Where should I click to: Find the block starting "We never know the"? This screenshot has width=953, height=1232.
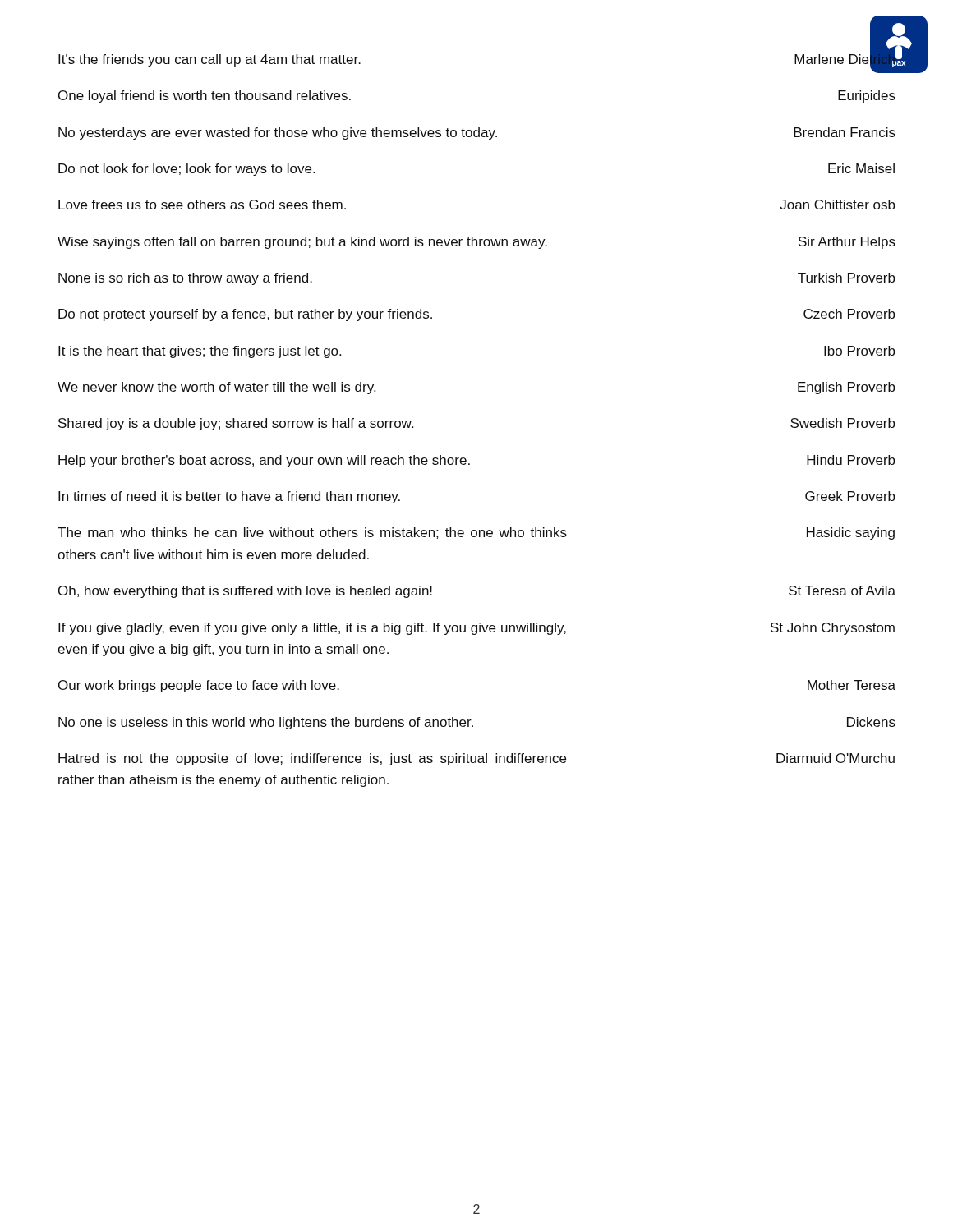212,386
